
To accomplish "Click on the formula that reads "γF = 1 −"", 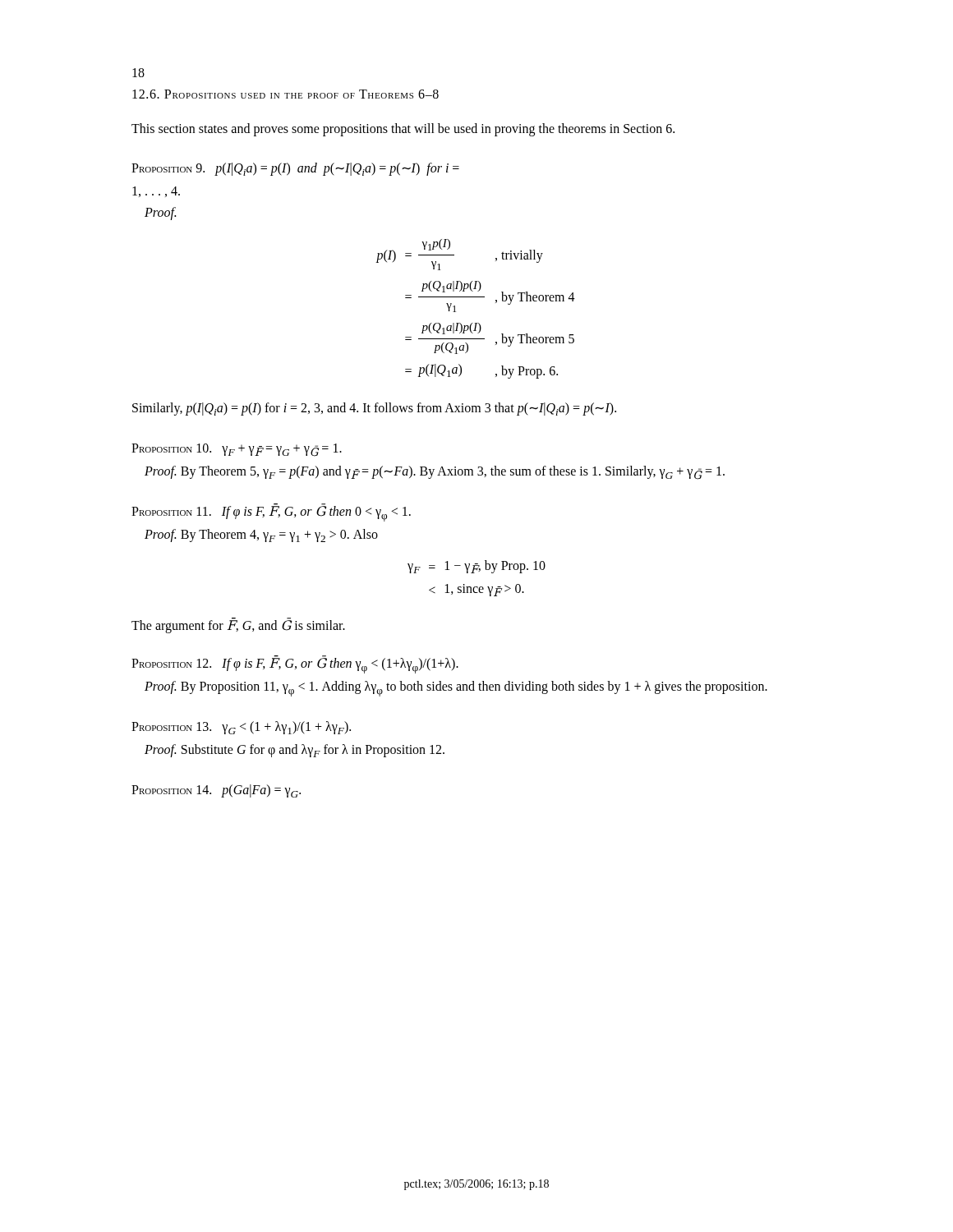I will pos(476,579).
